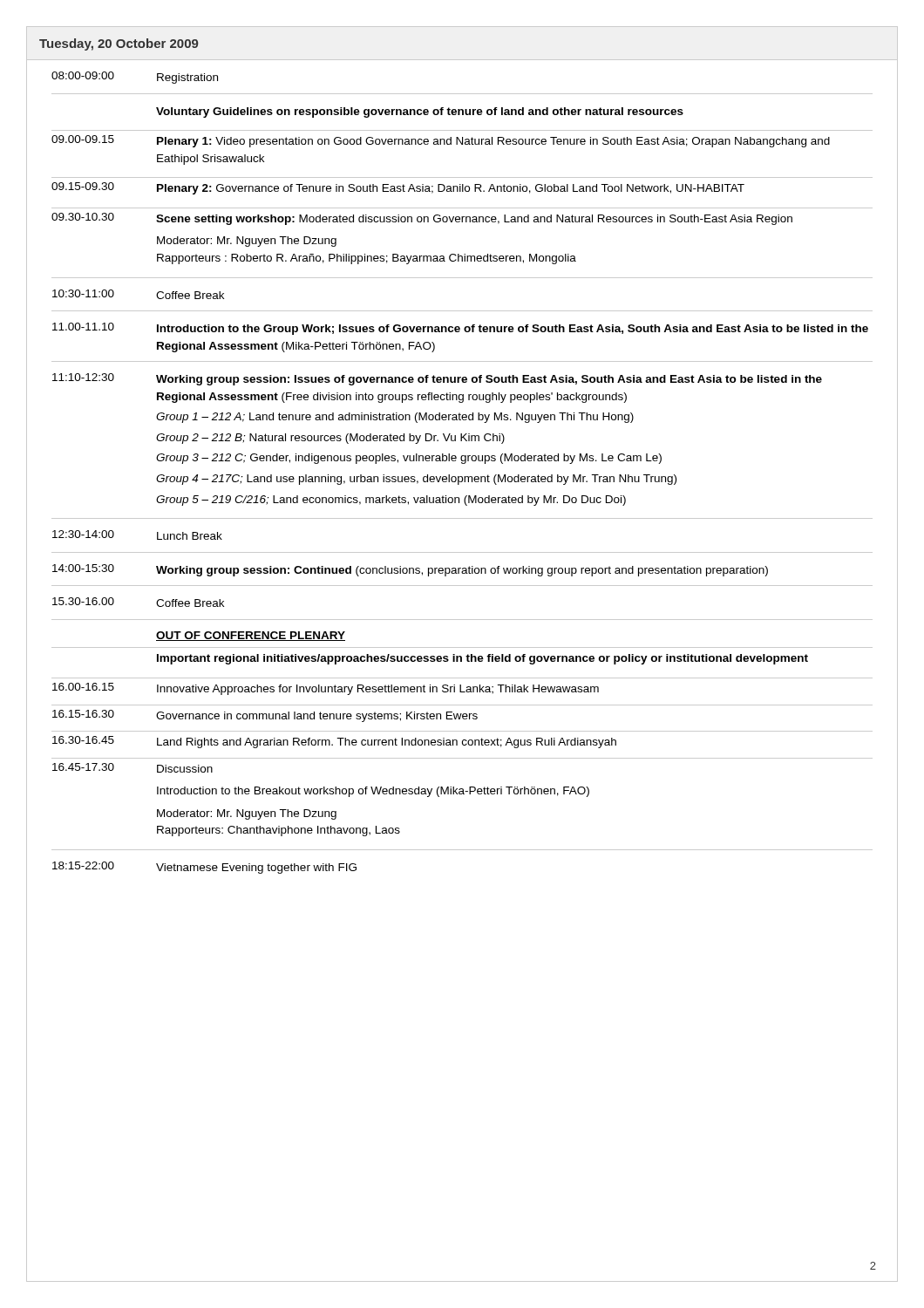
Task: Locate the element starting "16.45-17.30 Discussion Introduction to"
Action: click(462, 800)
